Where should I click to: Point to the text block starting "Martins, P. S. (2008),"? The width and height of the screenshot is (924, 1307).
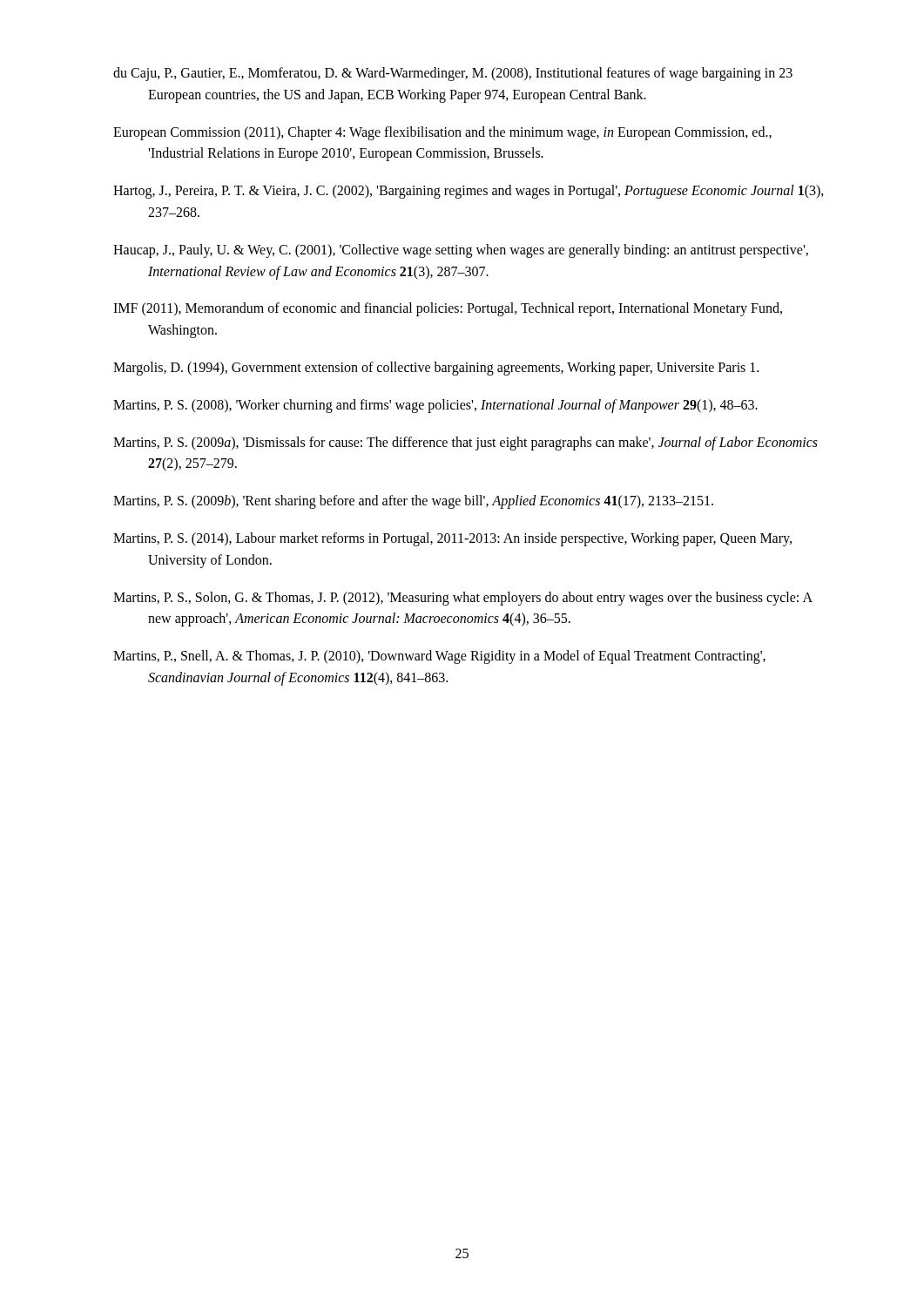[436, 405]
